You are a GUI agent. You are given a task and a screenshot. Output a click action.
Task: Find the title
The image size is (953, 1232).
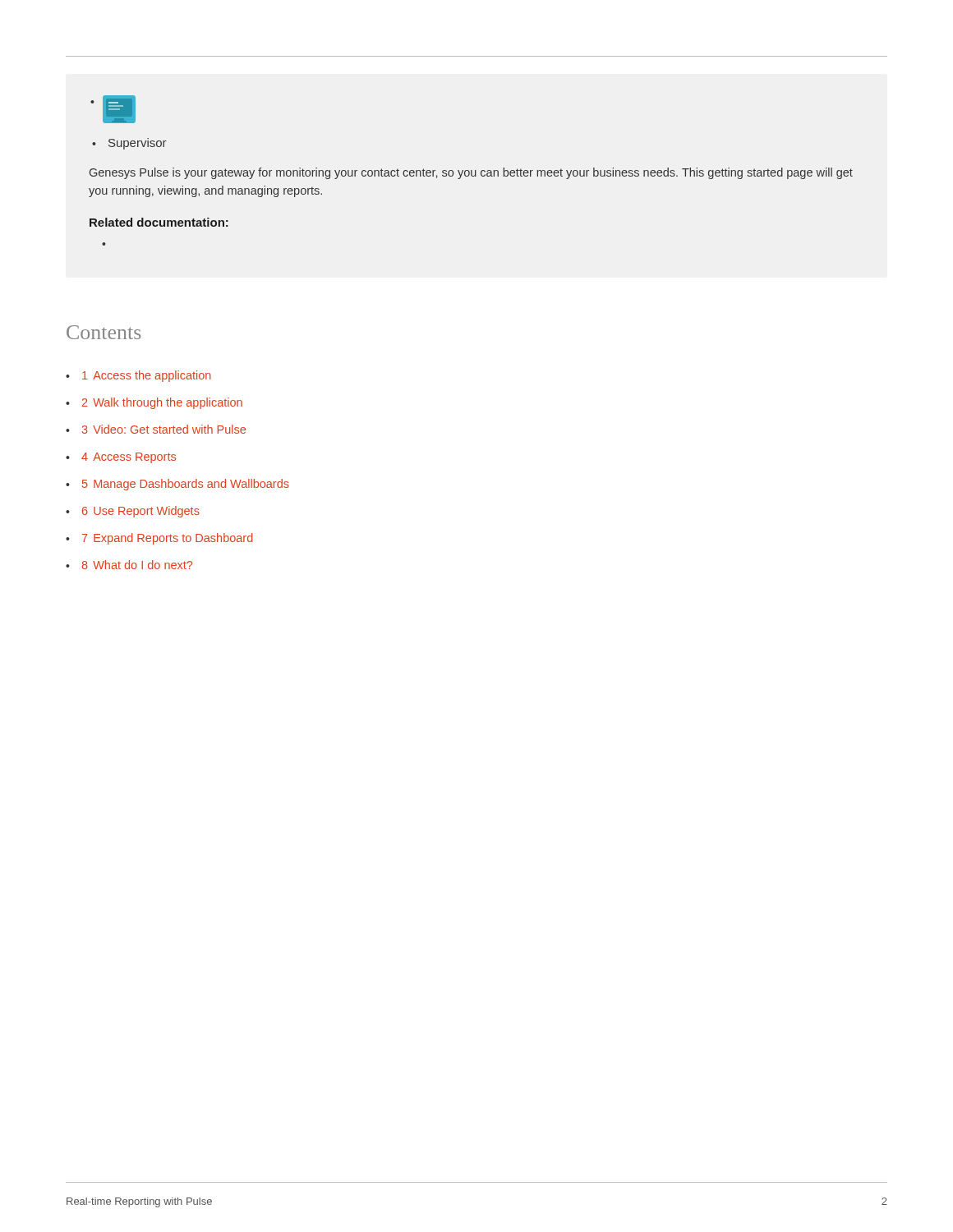(104, 332)
